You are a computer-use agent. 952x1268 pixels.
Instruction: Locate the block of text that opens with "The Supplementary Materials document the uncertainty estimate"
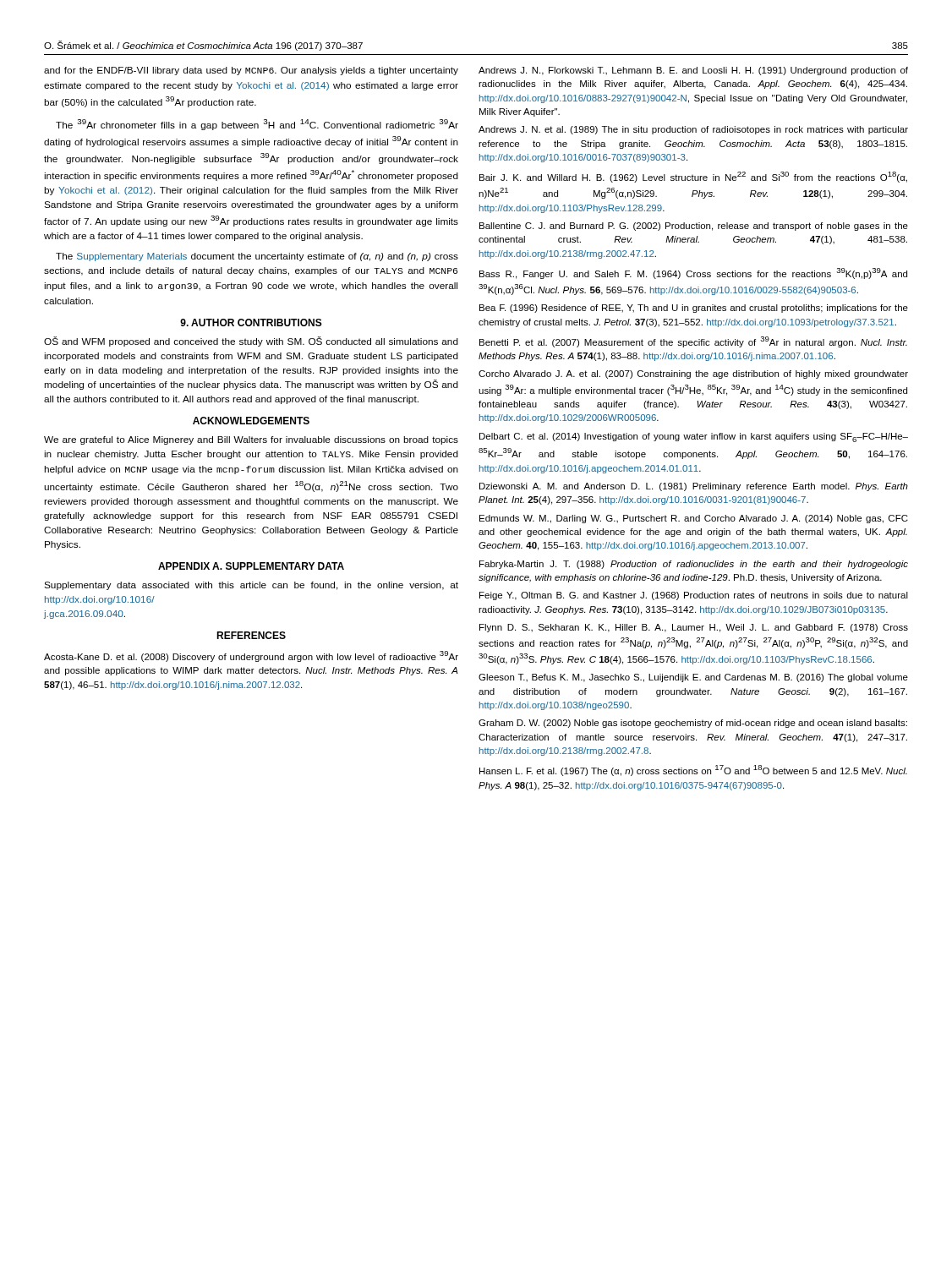coord(251,279)
